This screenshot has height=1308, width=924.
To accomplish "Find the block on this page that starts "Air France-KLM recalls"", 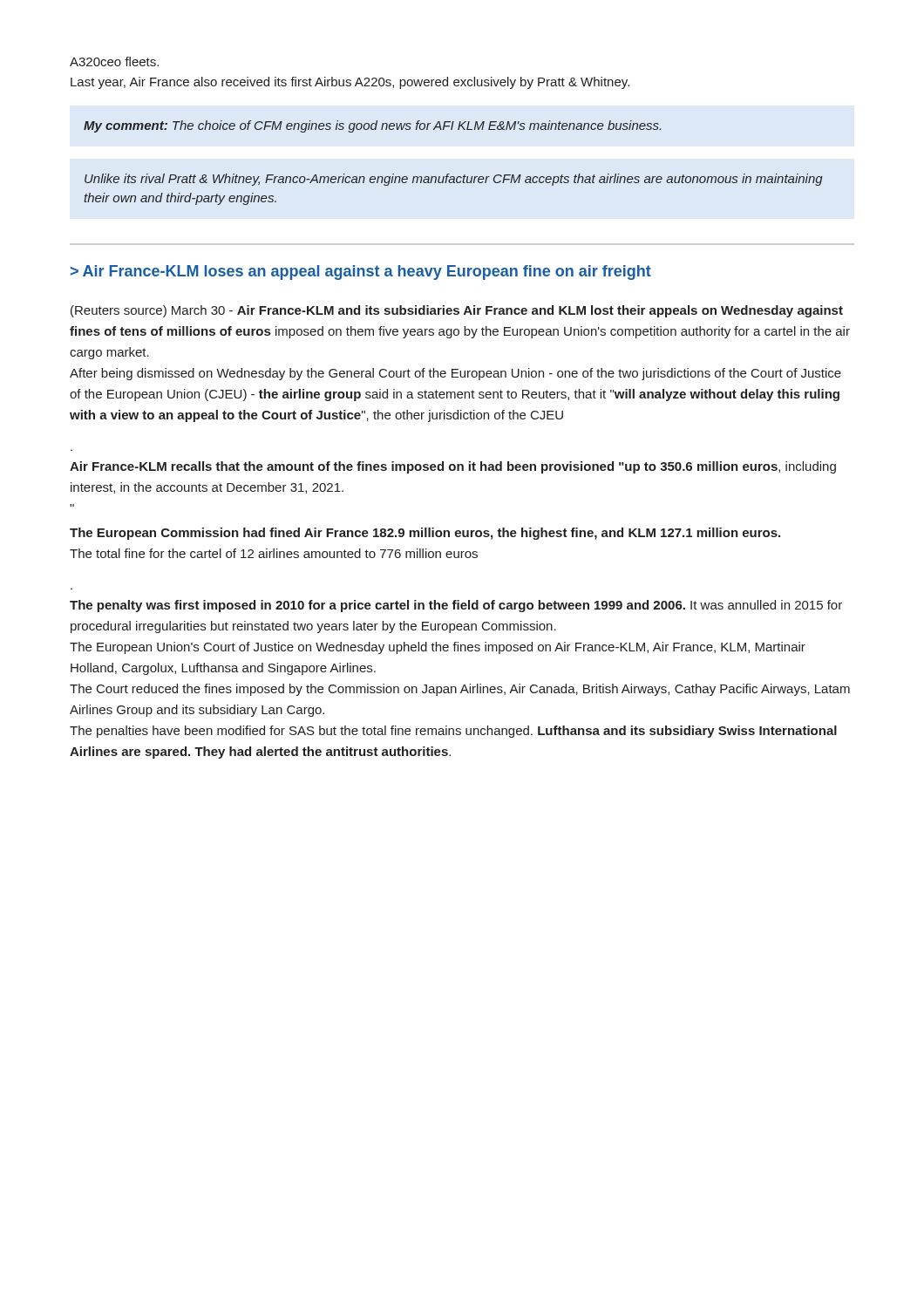I will (x=453, y=467).
